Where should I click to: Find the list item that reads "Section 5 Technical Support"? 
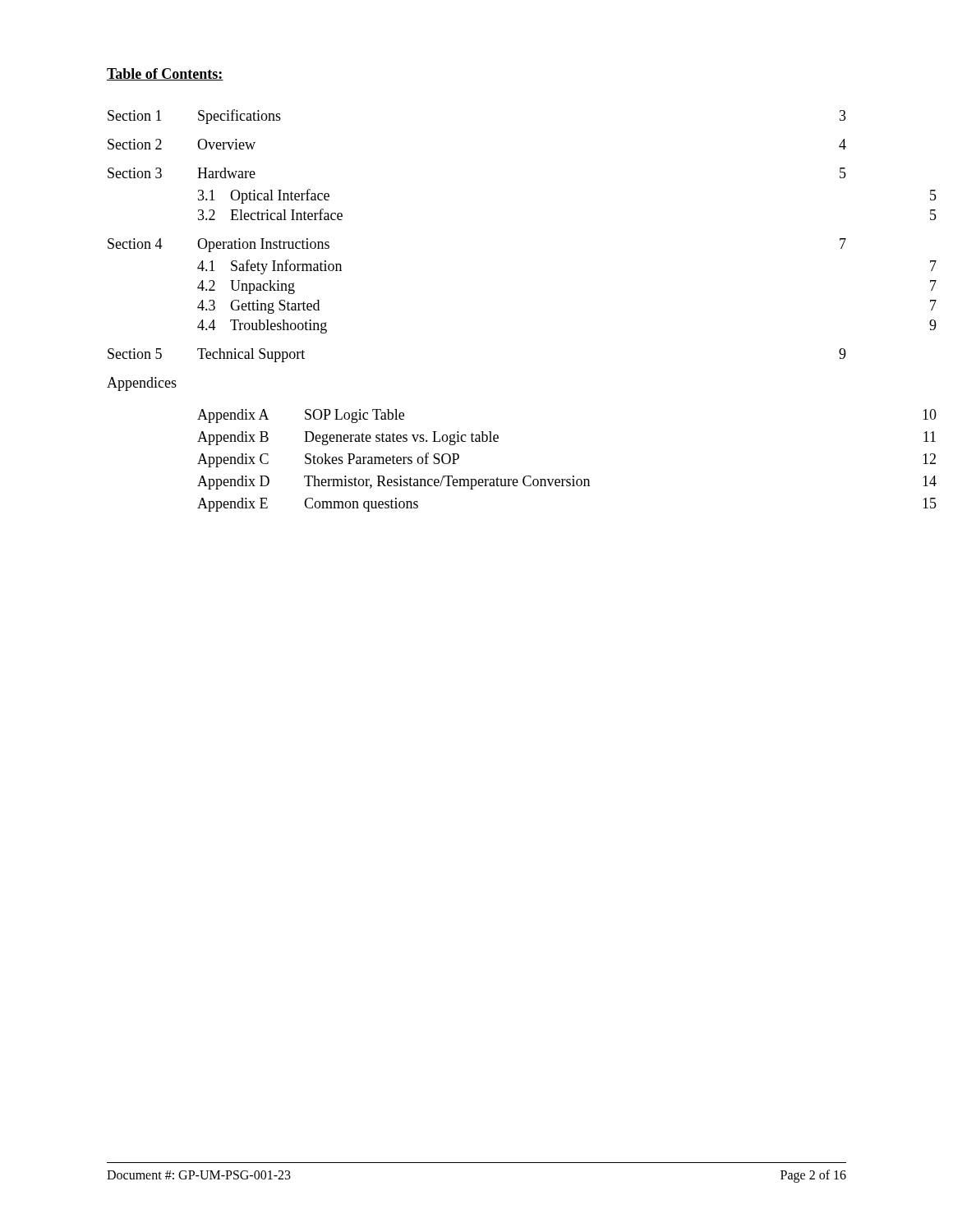click(134, 355)
